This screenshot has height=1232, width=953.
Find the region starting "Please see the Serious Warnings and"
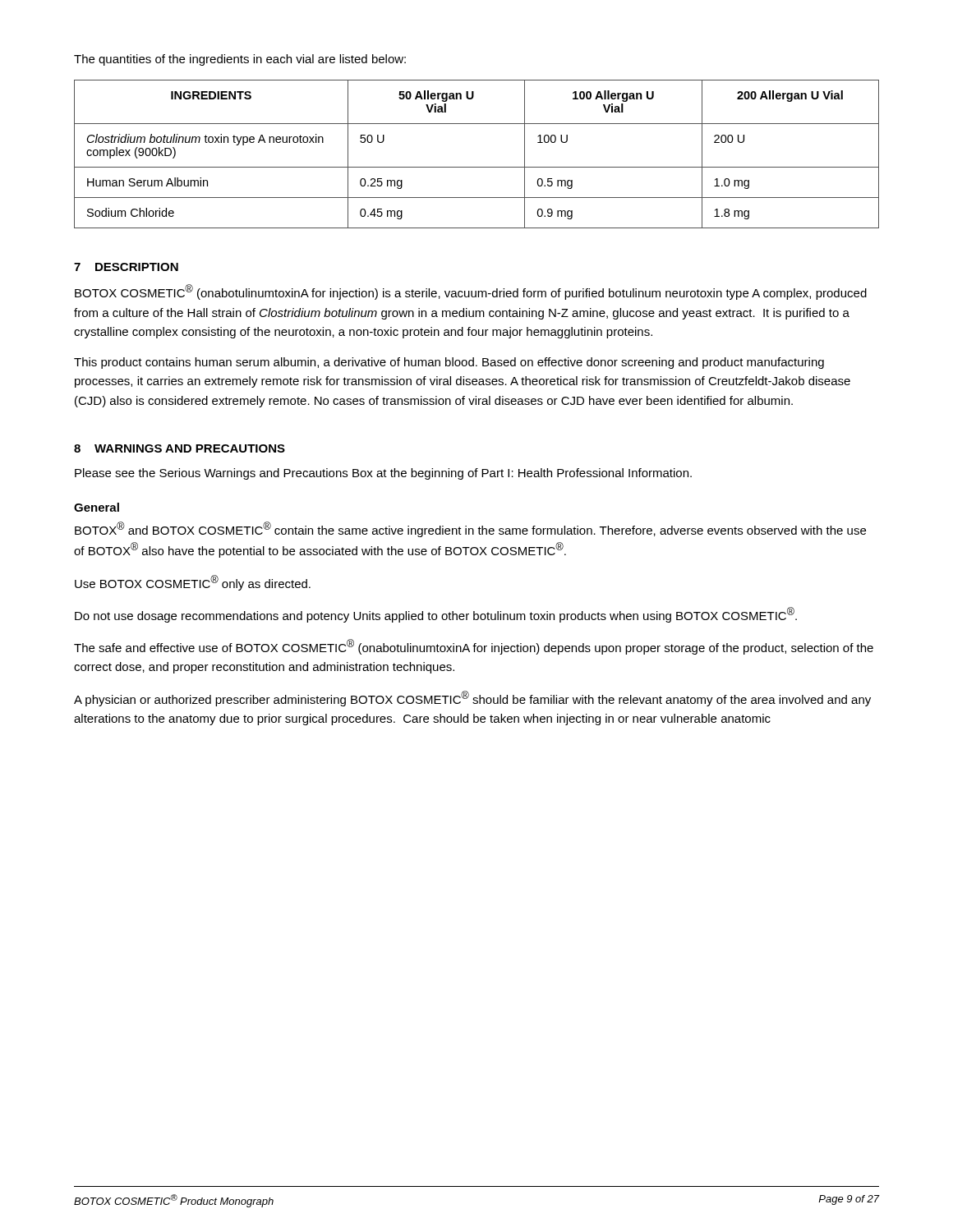(x=476, y=473)
